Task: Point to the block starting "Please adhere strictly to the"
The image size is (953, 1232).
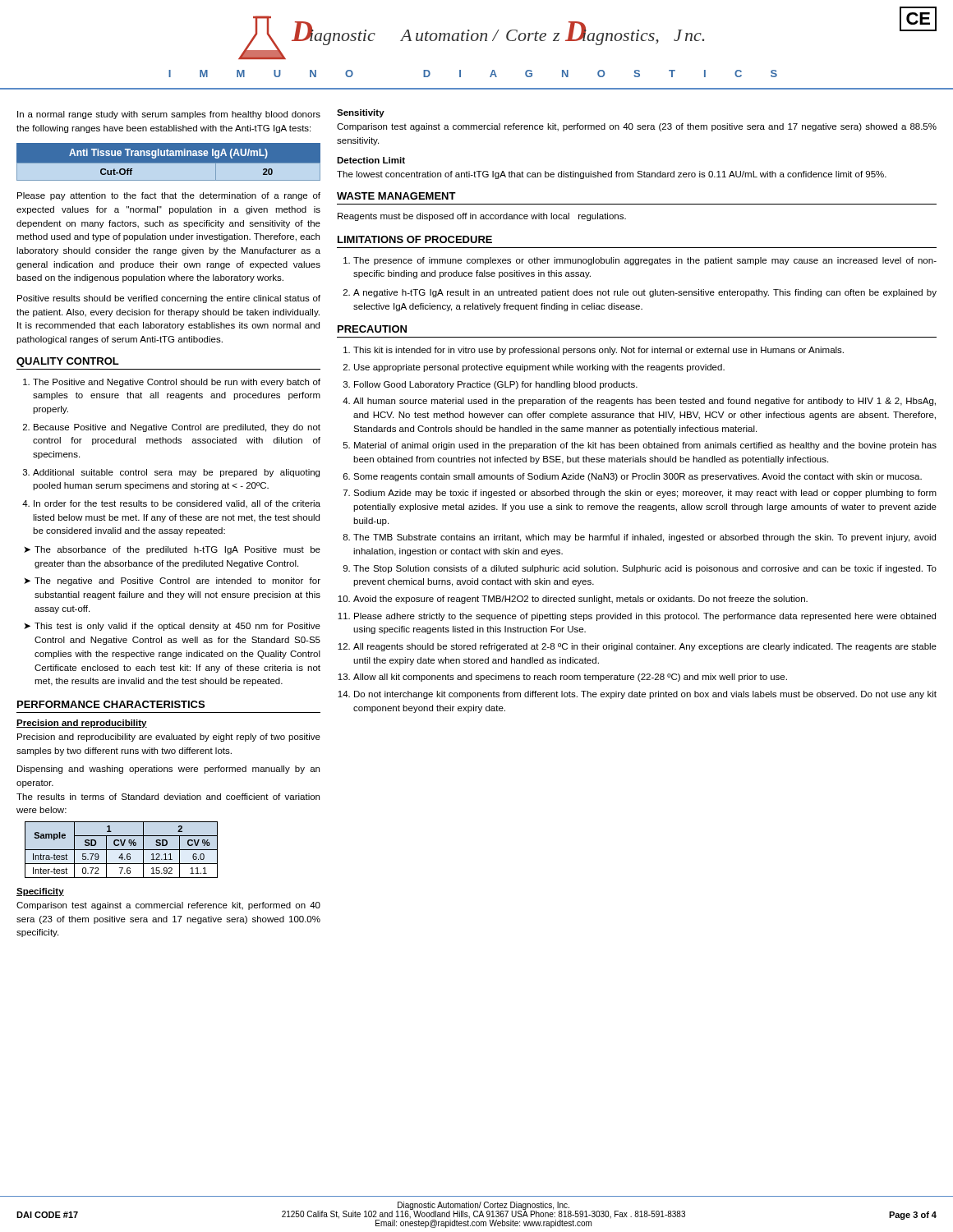Action: [645, 623]
